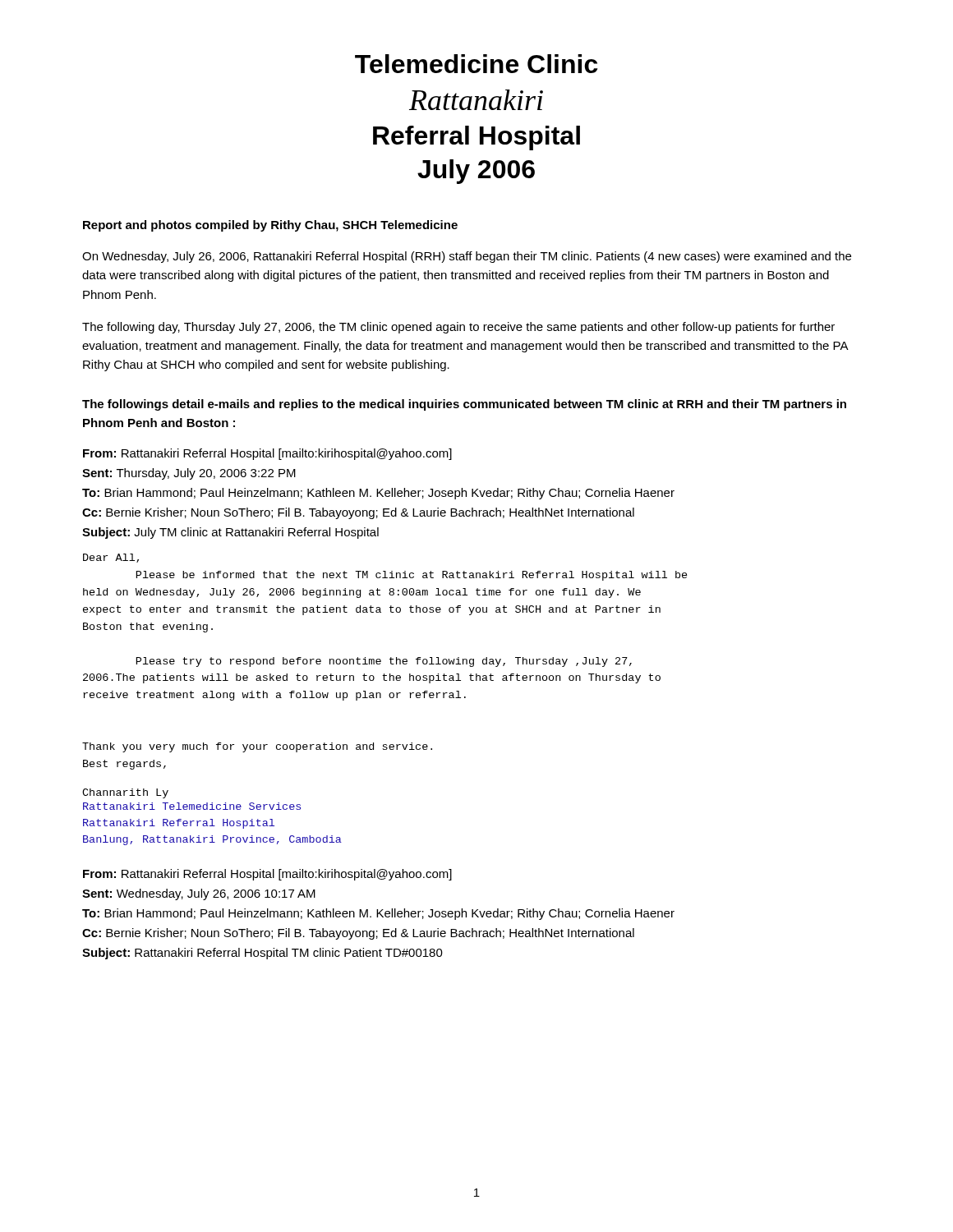
Task: Navigate to the passage starting "The followings detail e-mails and"
Action: point(465,413)
